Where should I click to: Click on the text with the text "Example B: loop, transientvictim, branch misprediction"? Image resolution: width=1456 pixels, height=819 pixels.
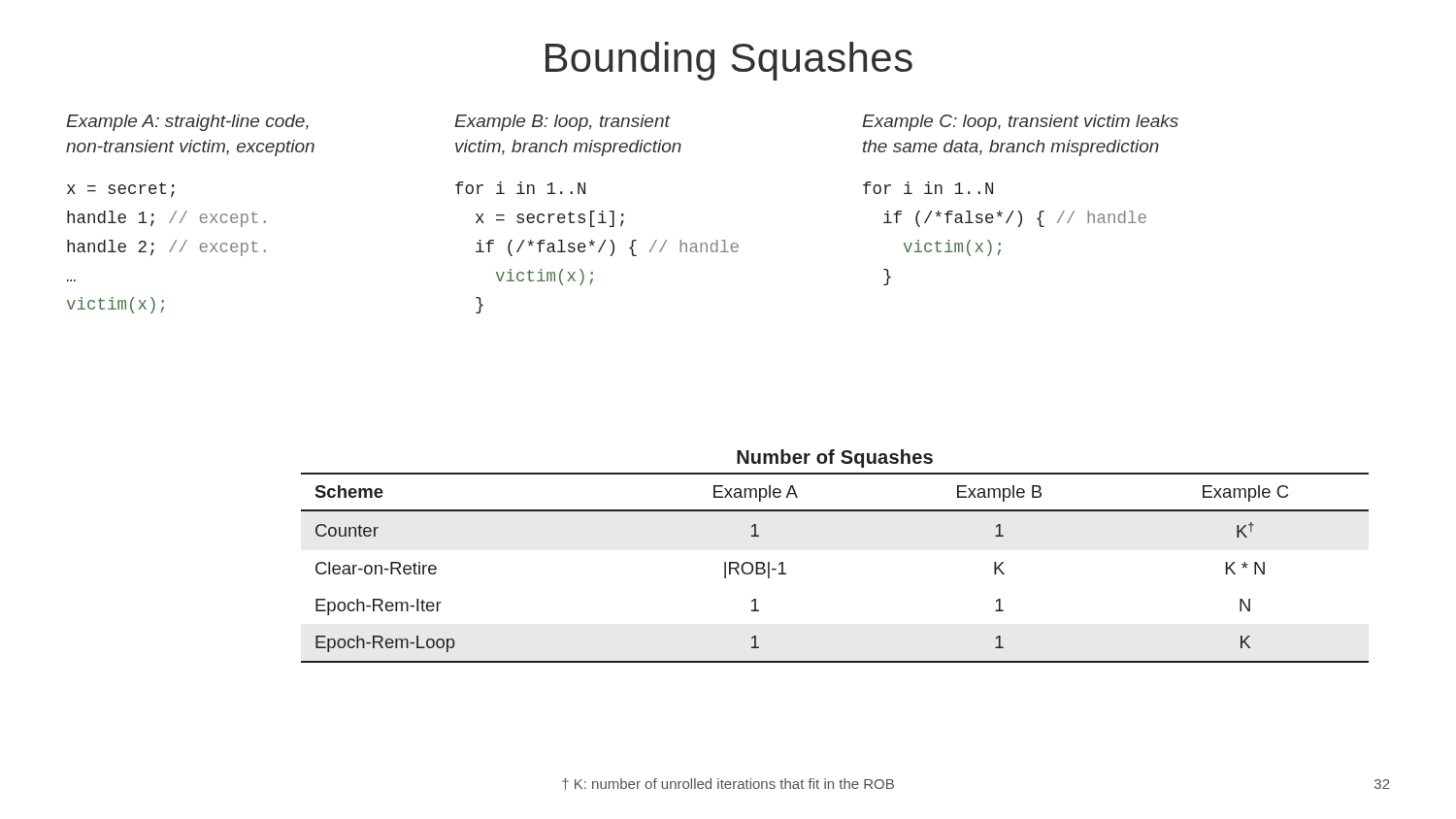pos(568,133)
